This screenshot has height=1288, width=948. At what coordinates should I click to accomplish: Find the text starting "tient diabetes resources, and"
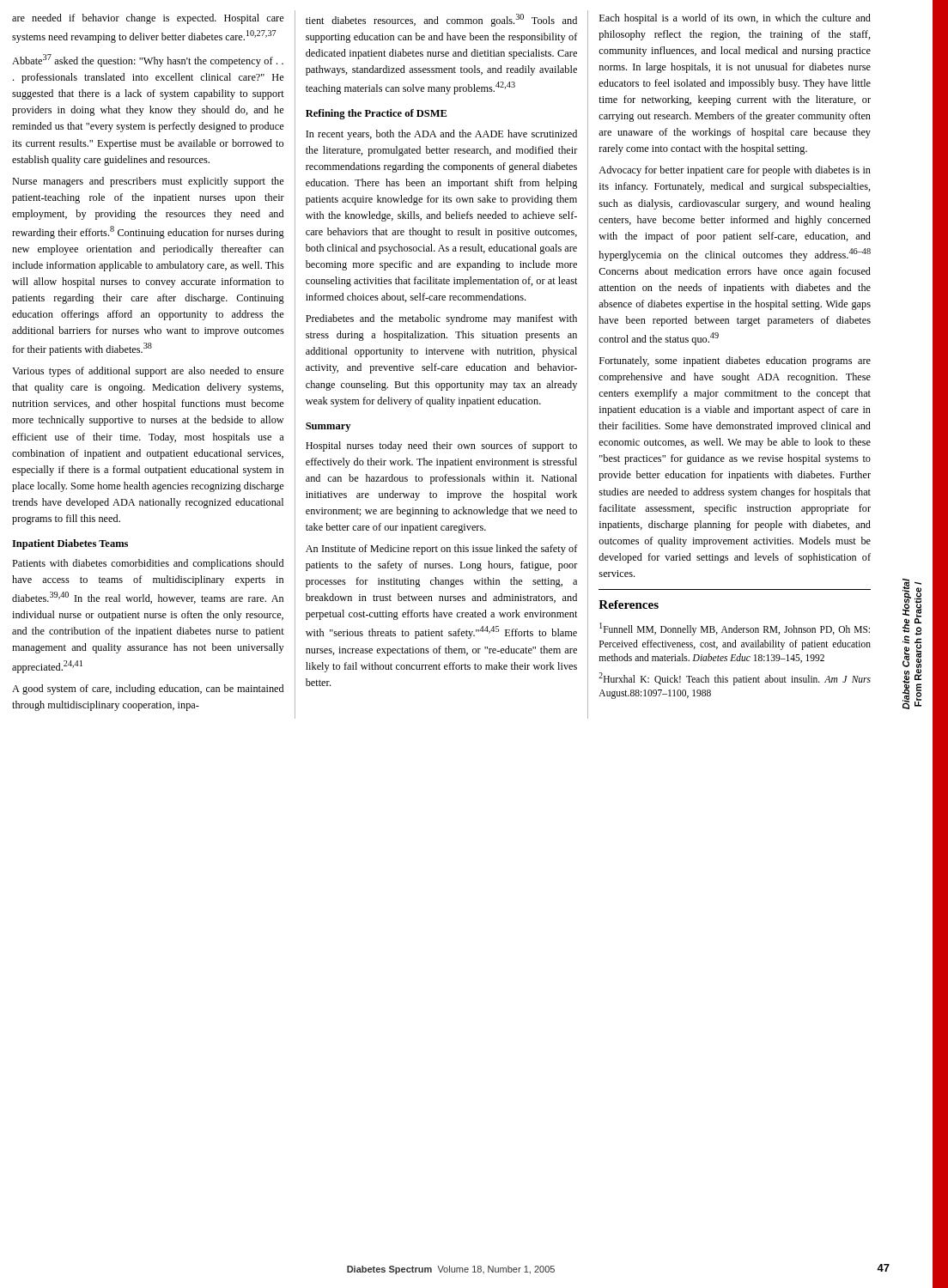[x=441, y=54]
